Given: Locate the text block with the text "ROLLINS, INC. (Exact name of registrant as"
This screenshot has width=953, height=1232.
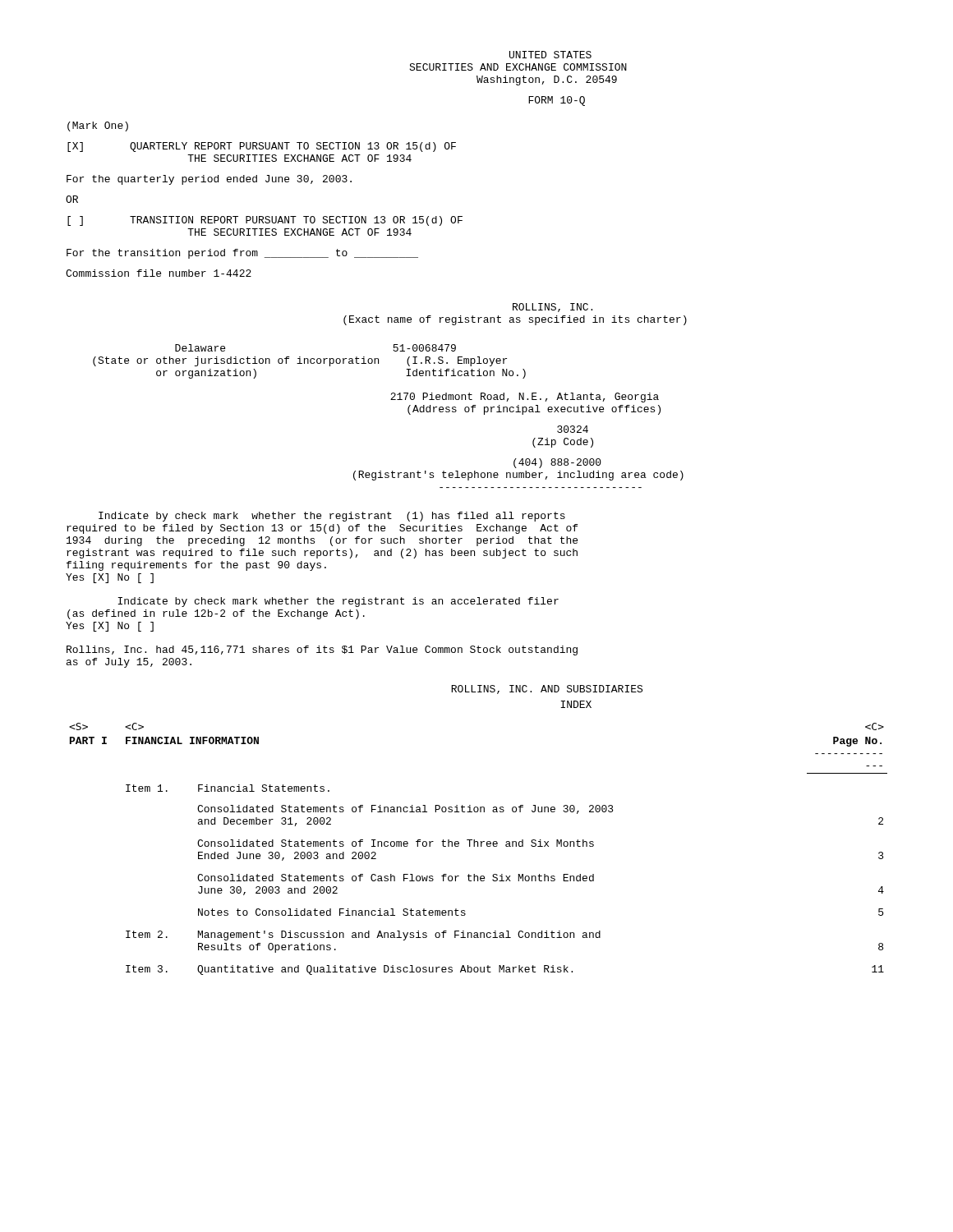Looking at the screenshot, I should pyautogui.click(x=476, y=314).
